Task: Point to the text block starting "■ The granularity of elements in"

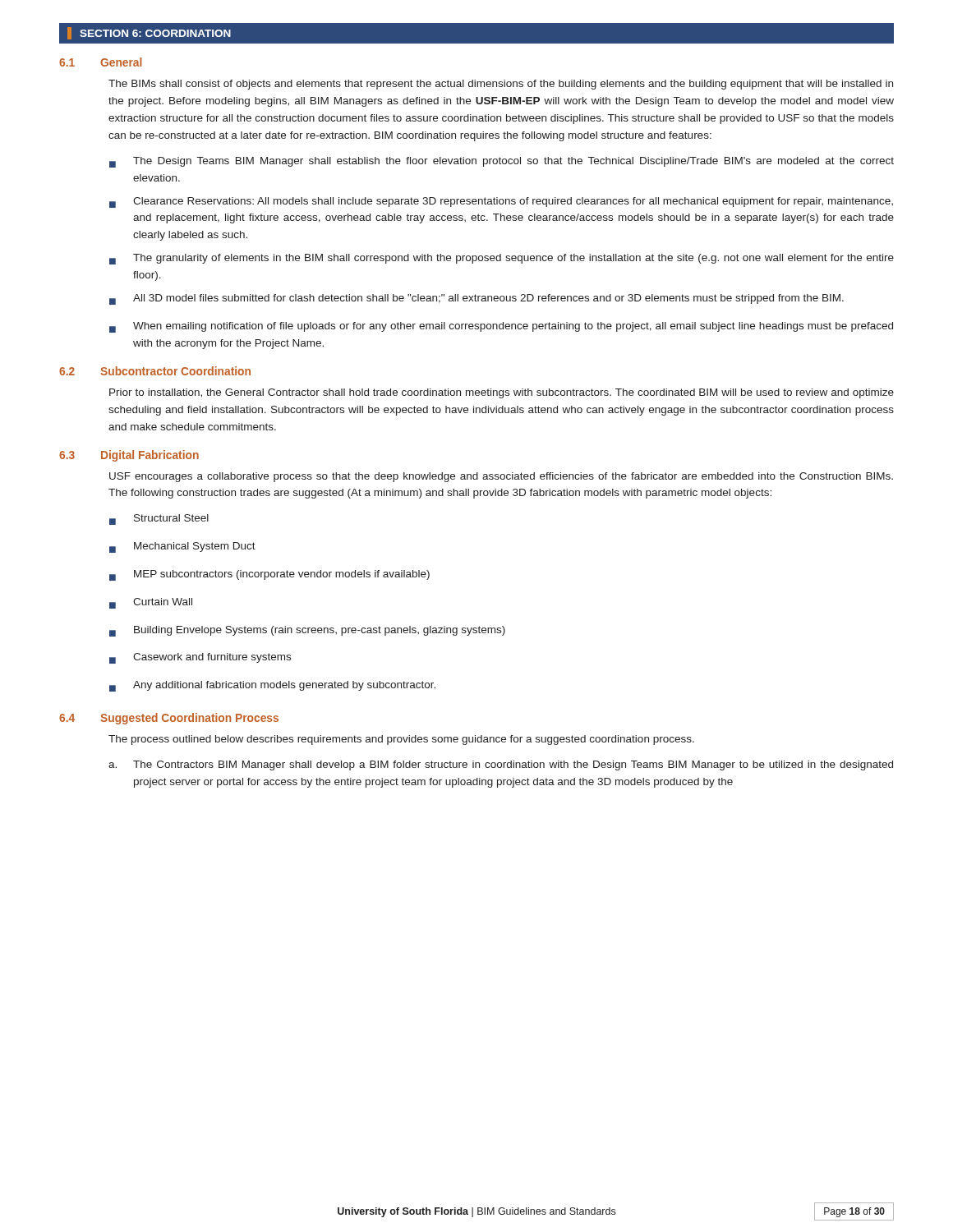Action: 501,267
